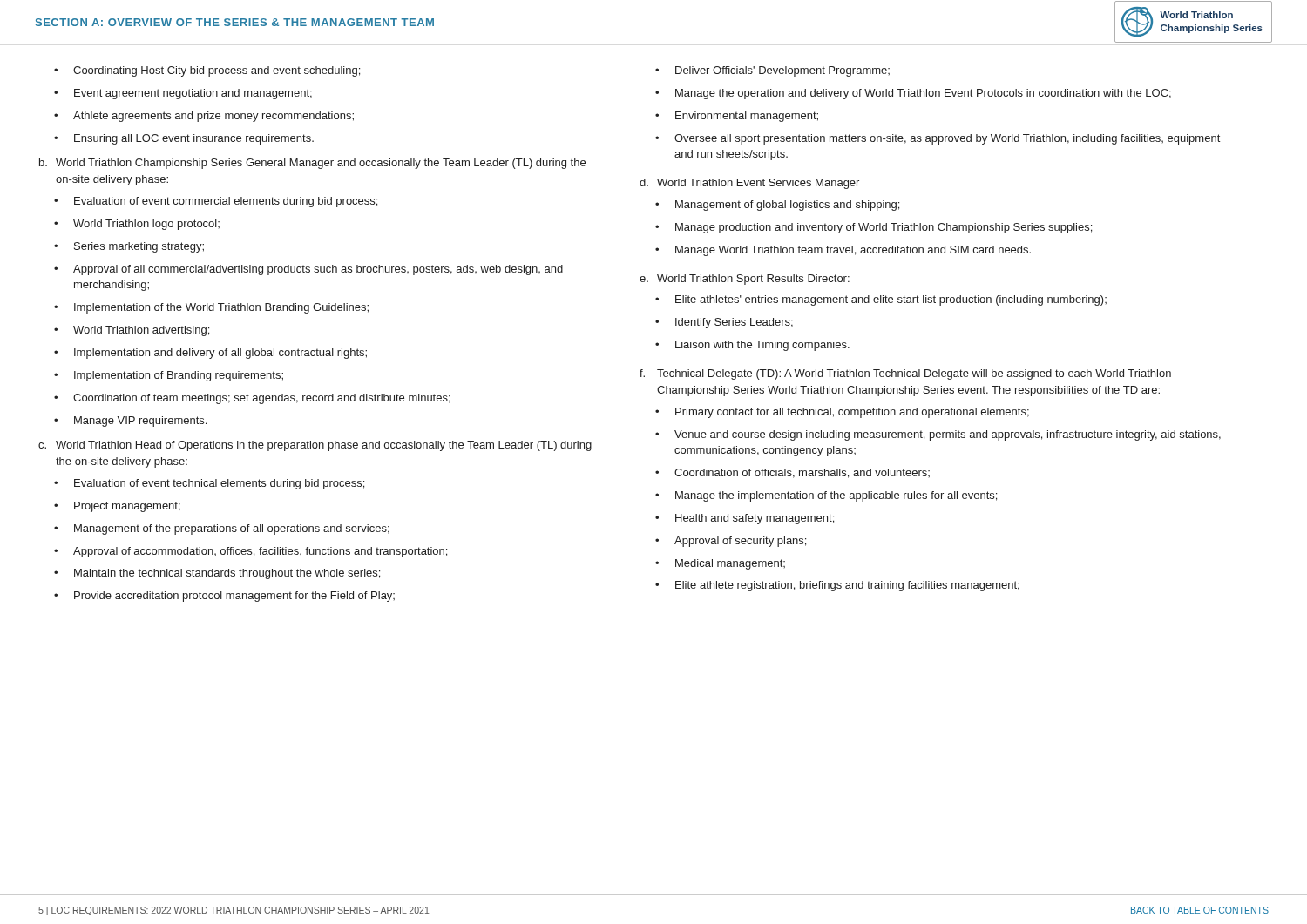
Task: Locate the text "• Medical management;"
Action: point(721,563)
